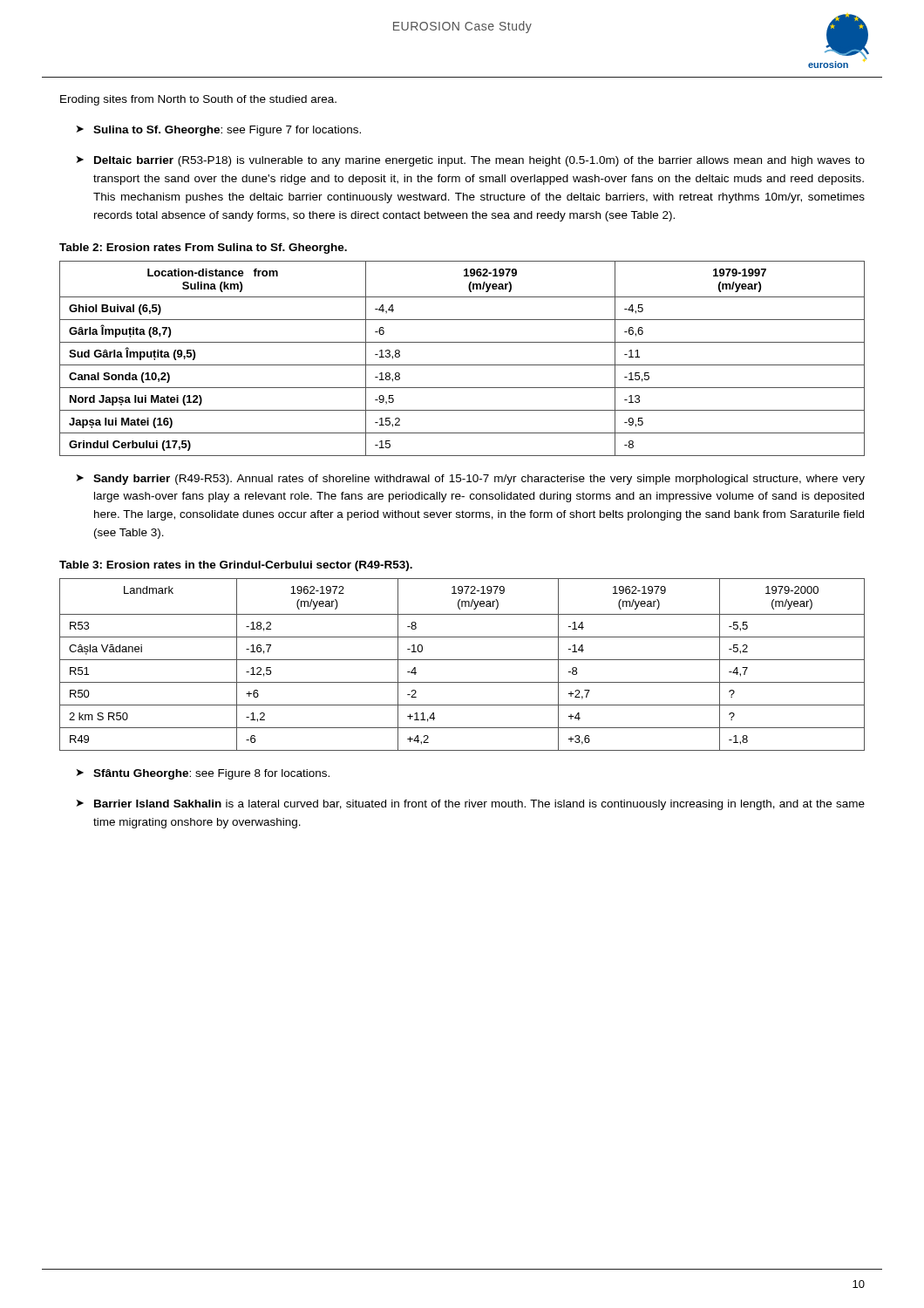Navigate to the block starting "➤ Sulina to Sf. Gheorghe: see Figure 7"

click(219, 131)
